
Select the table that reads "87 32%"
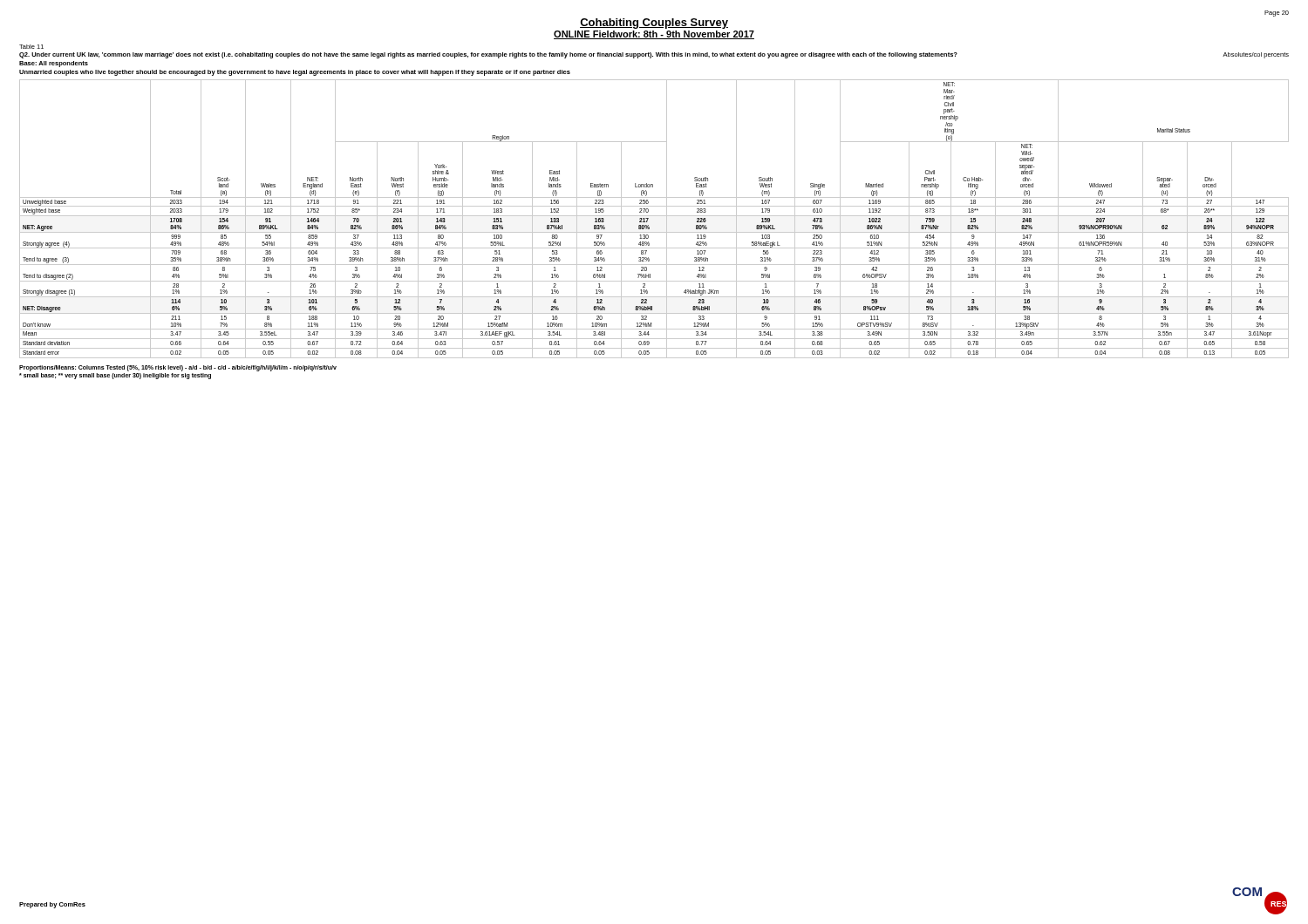pos(654,219)
